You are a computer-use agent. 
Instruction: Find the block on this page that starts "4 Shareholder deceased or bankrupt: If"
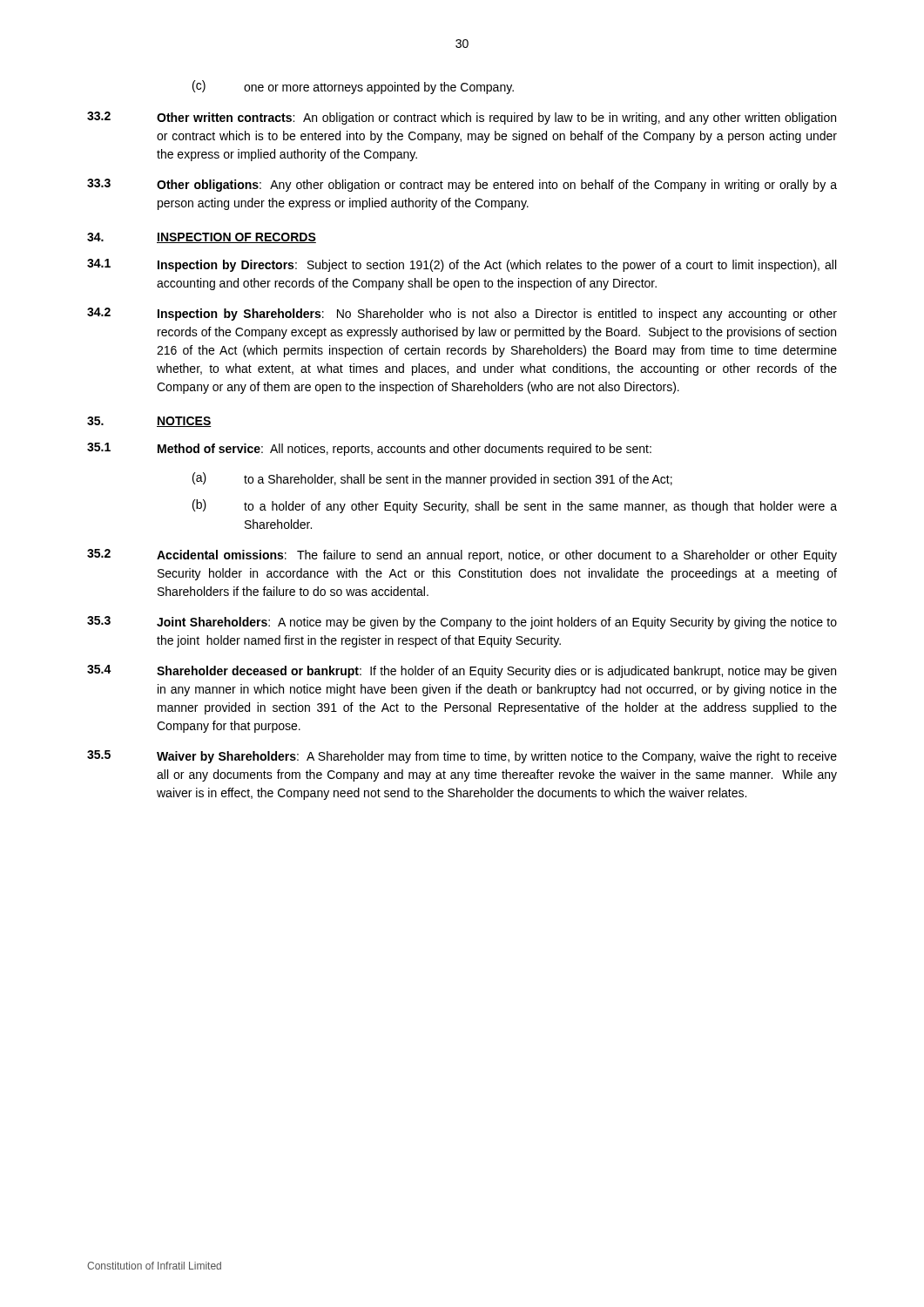tap(462, 699)
